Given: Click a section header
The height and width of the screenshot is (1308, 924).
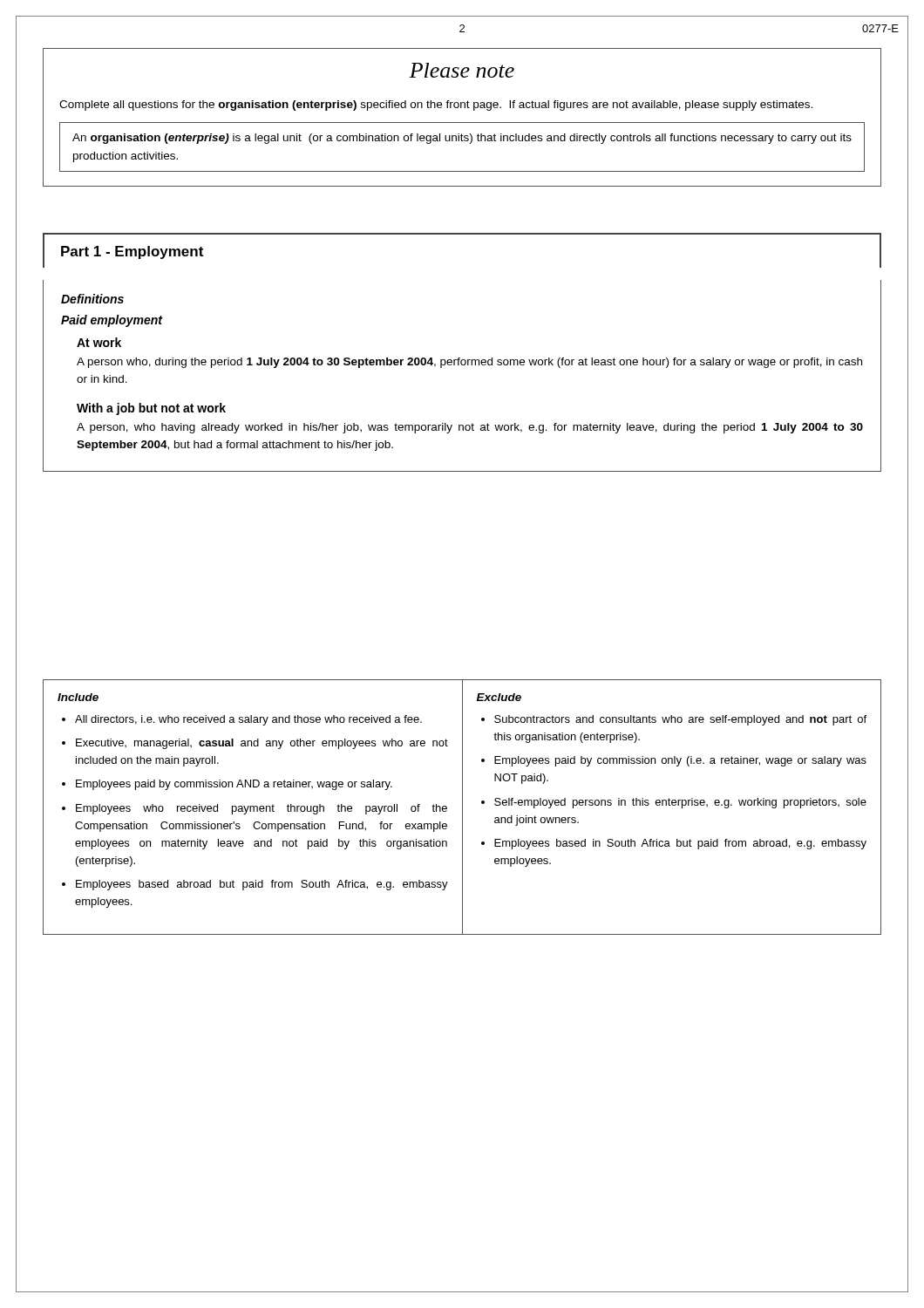Looking at the screenshot, I should [132, 252].
